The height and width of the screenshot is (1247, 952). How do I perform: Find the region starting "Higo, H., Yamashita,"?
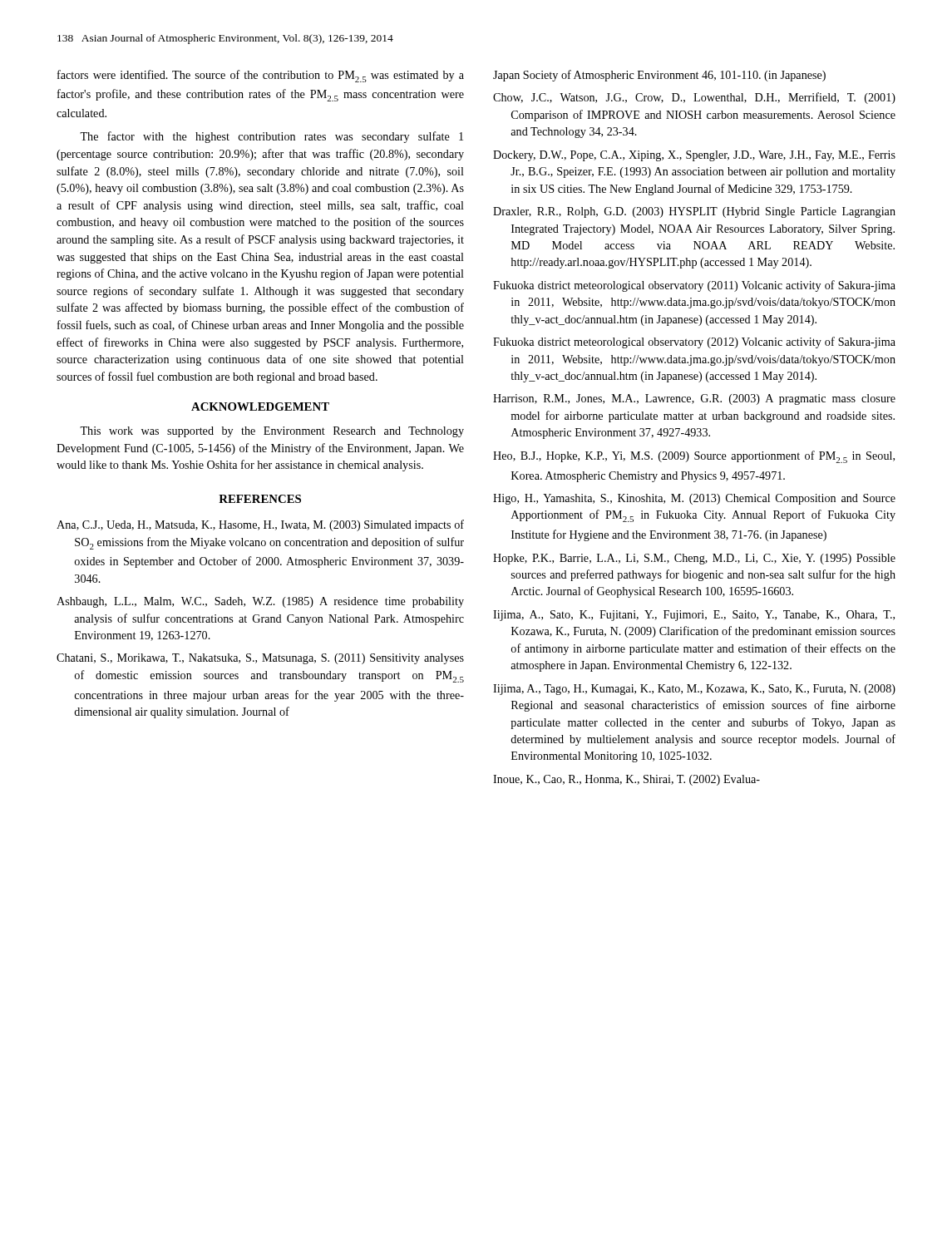pos(694,516)
